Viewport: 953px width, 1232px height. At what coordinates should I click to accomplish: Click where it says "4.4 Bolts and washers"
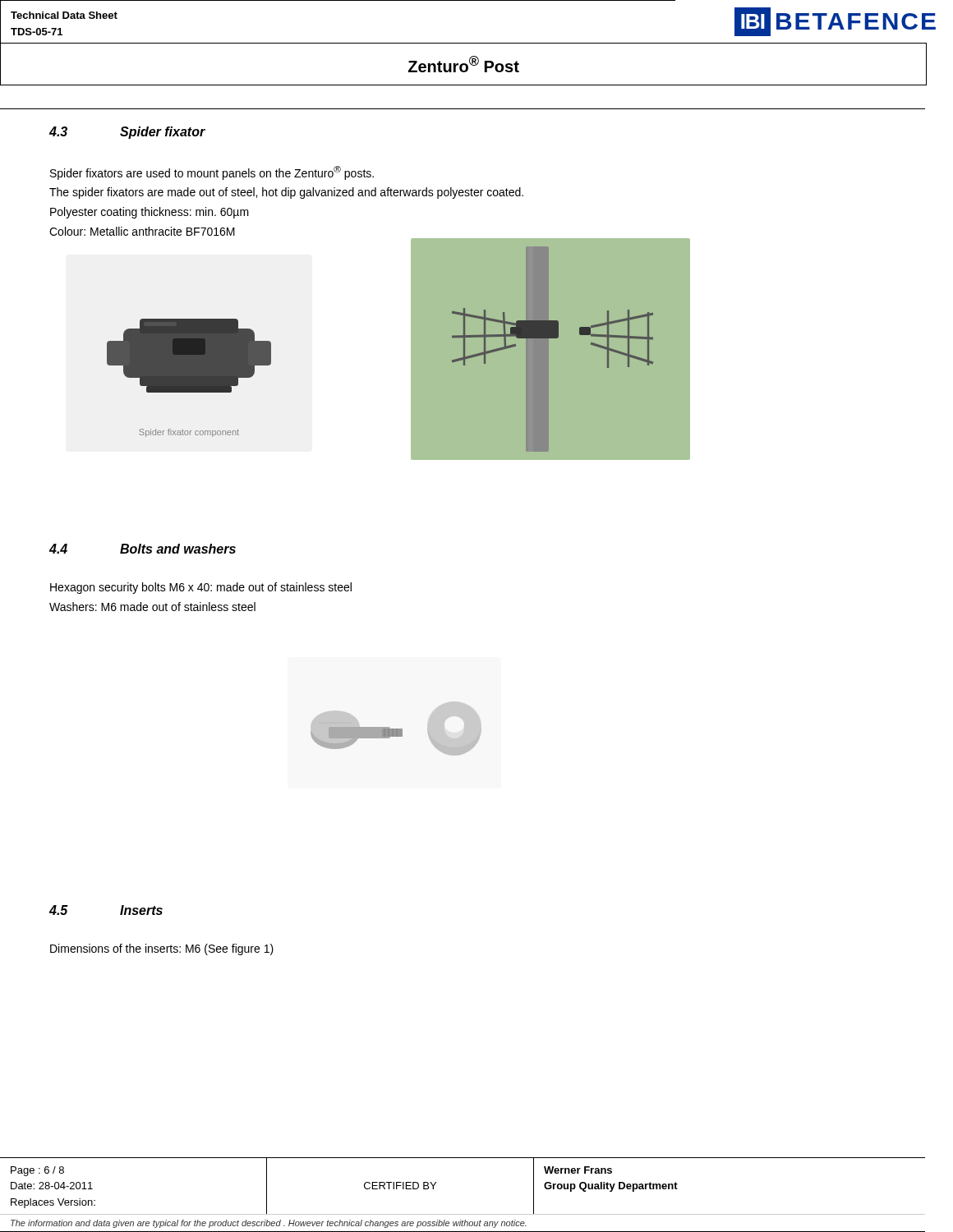point(143,549)
